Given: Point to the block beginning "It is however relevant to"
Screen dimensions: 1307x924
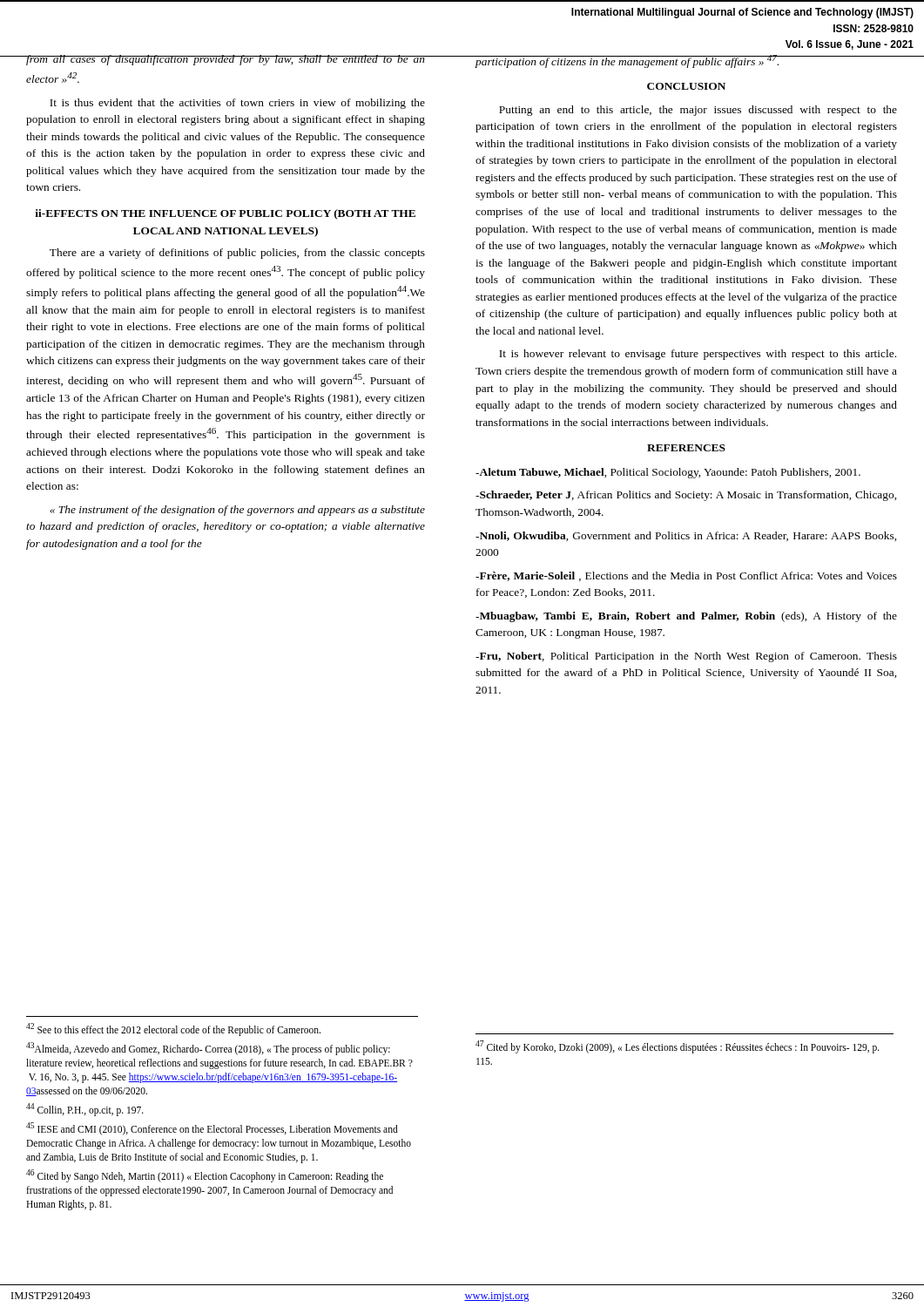Looking at the screenshot, I should pos(686,388).
